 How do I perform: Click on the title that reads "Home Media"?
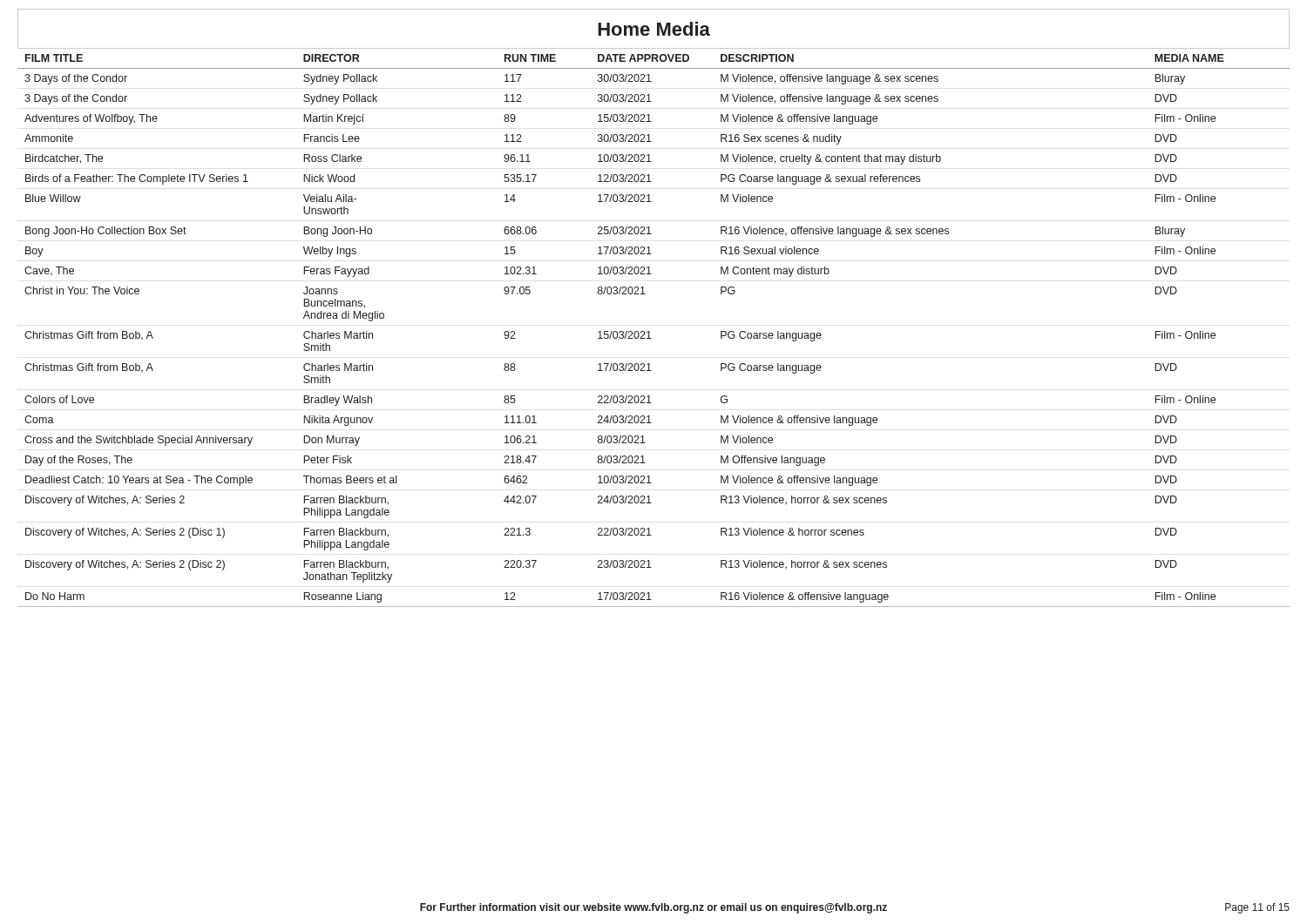pyautogui.click(x=654, y=30)
